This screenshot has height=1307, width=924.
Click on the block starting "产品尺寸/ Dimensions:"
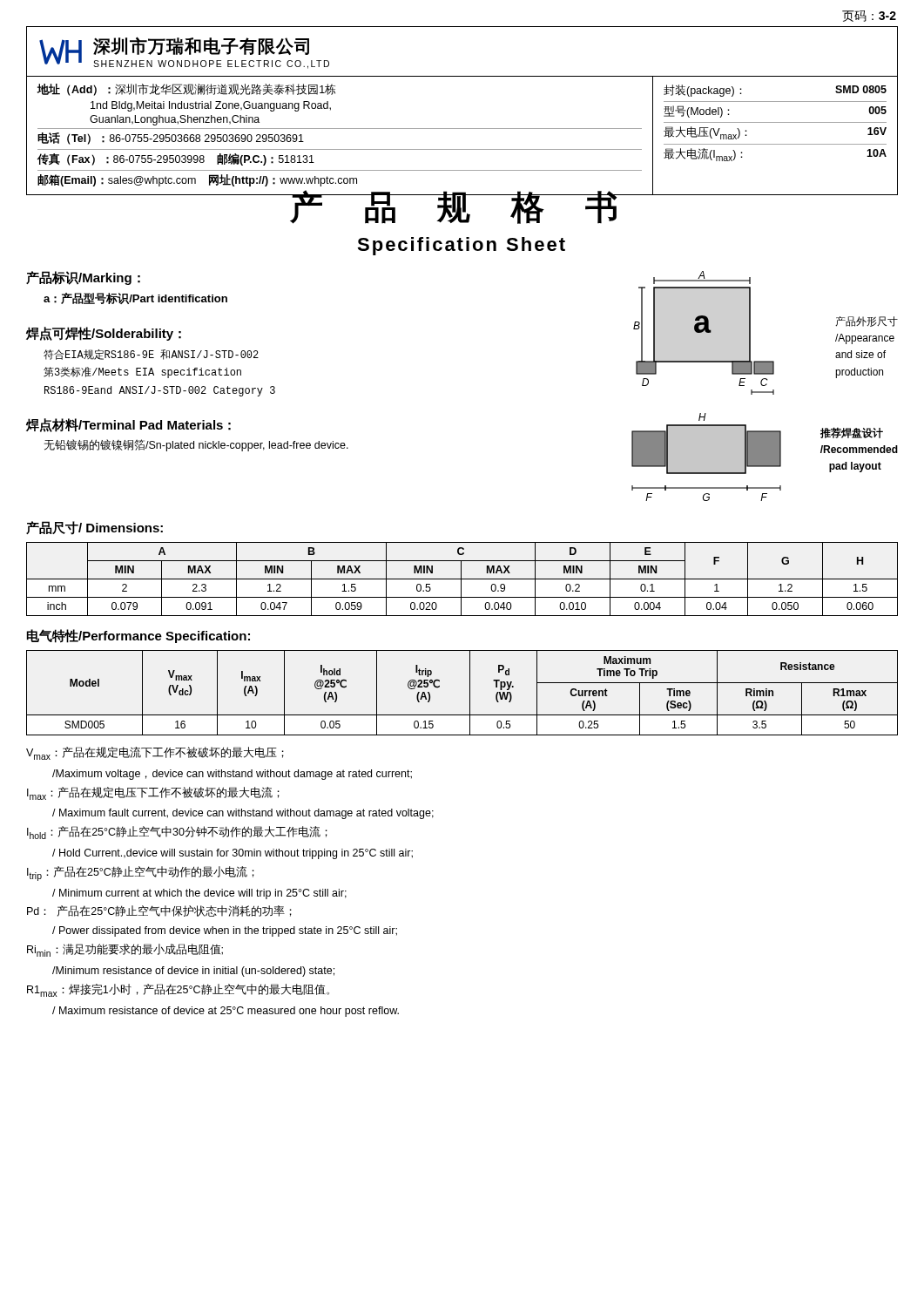95,528
